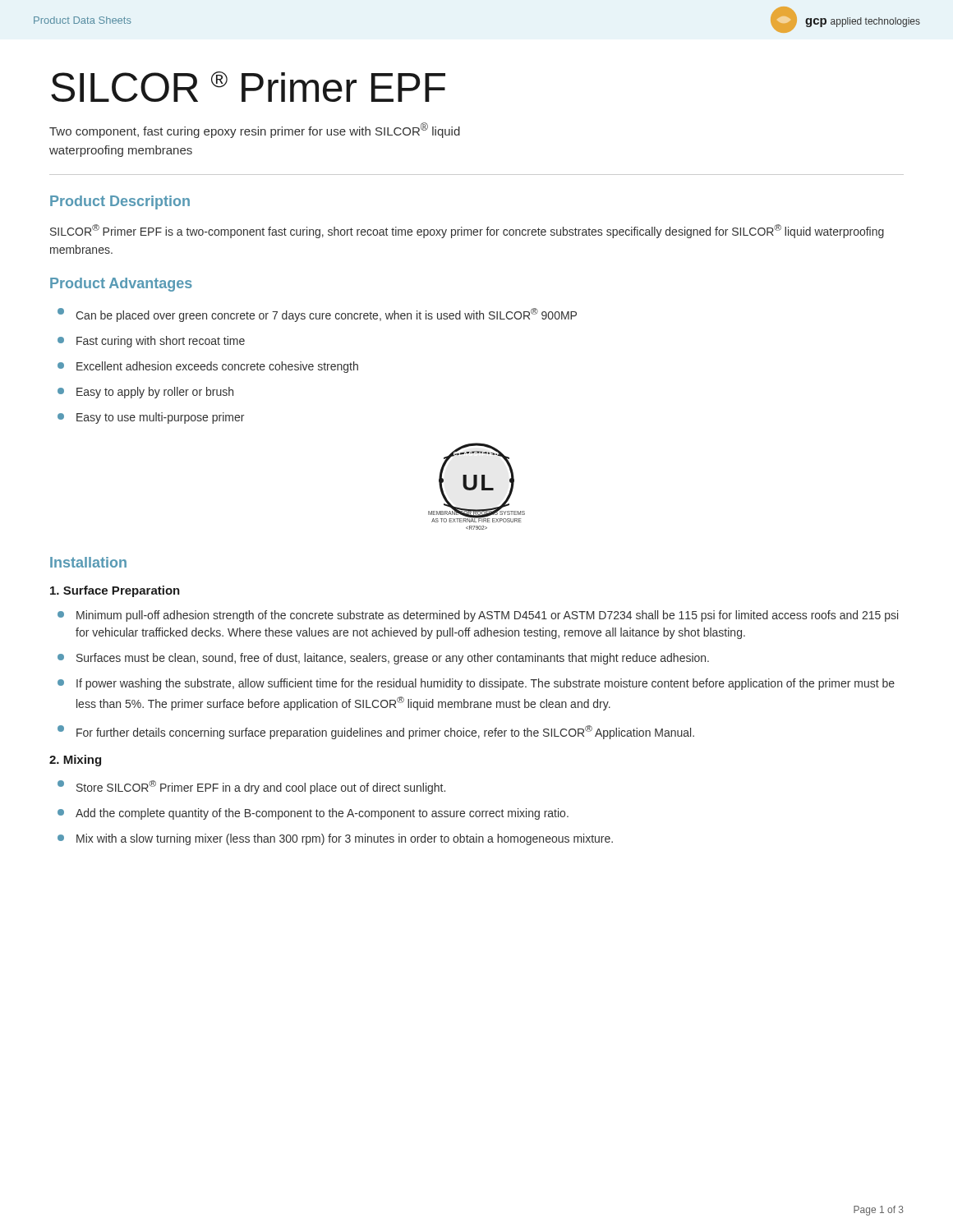Image resolution: width=953 pixels, height=1232 pixels.
Task: Point to the passage starting "Minimum pull-off adhesion strength"
Action: pos(481,624)
